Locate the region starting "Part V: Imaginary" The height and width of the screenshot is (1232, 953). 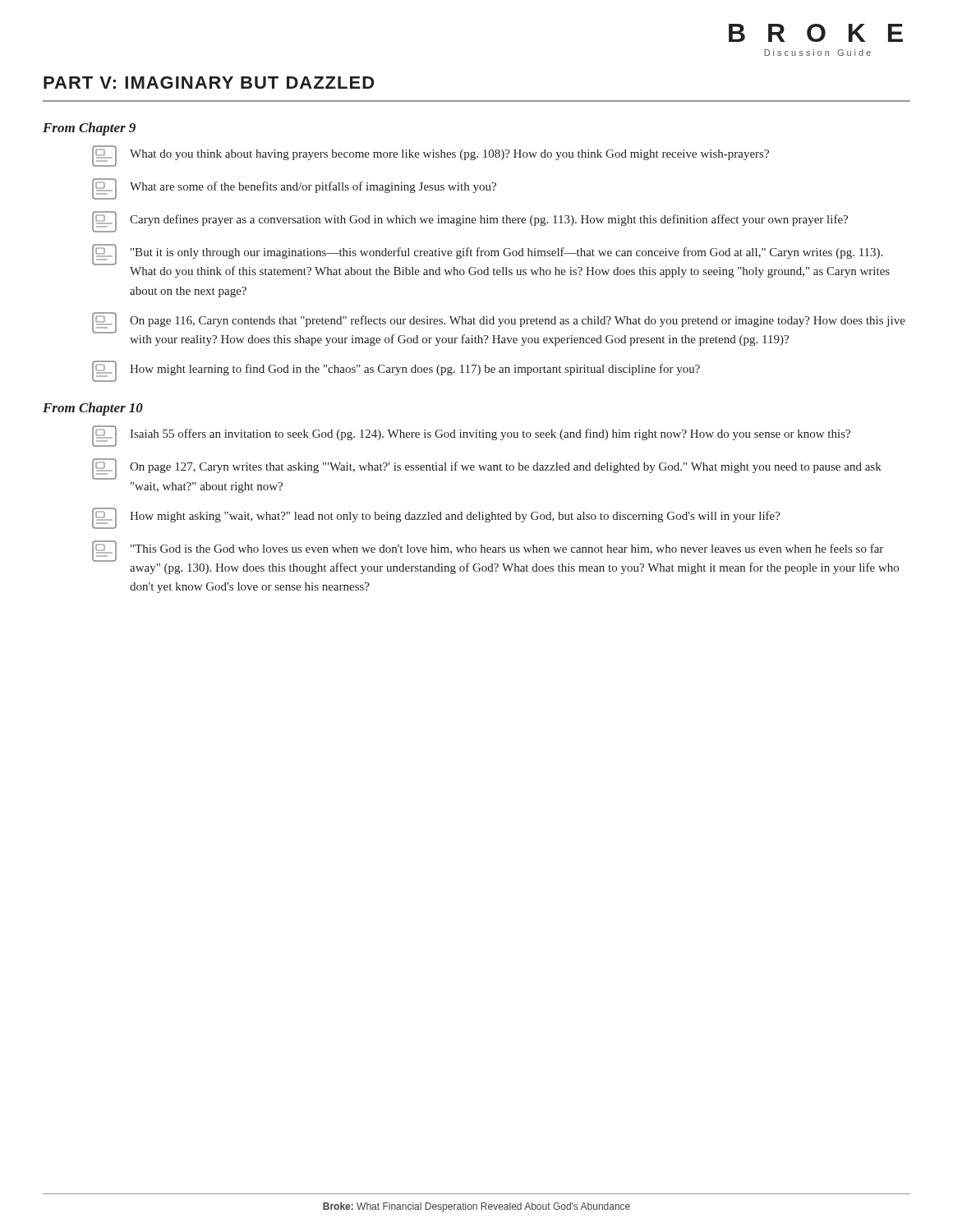point(209,83)
